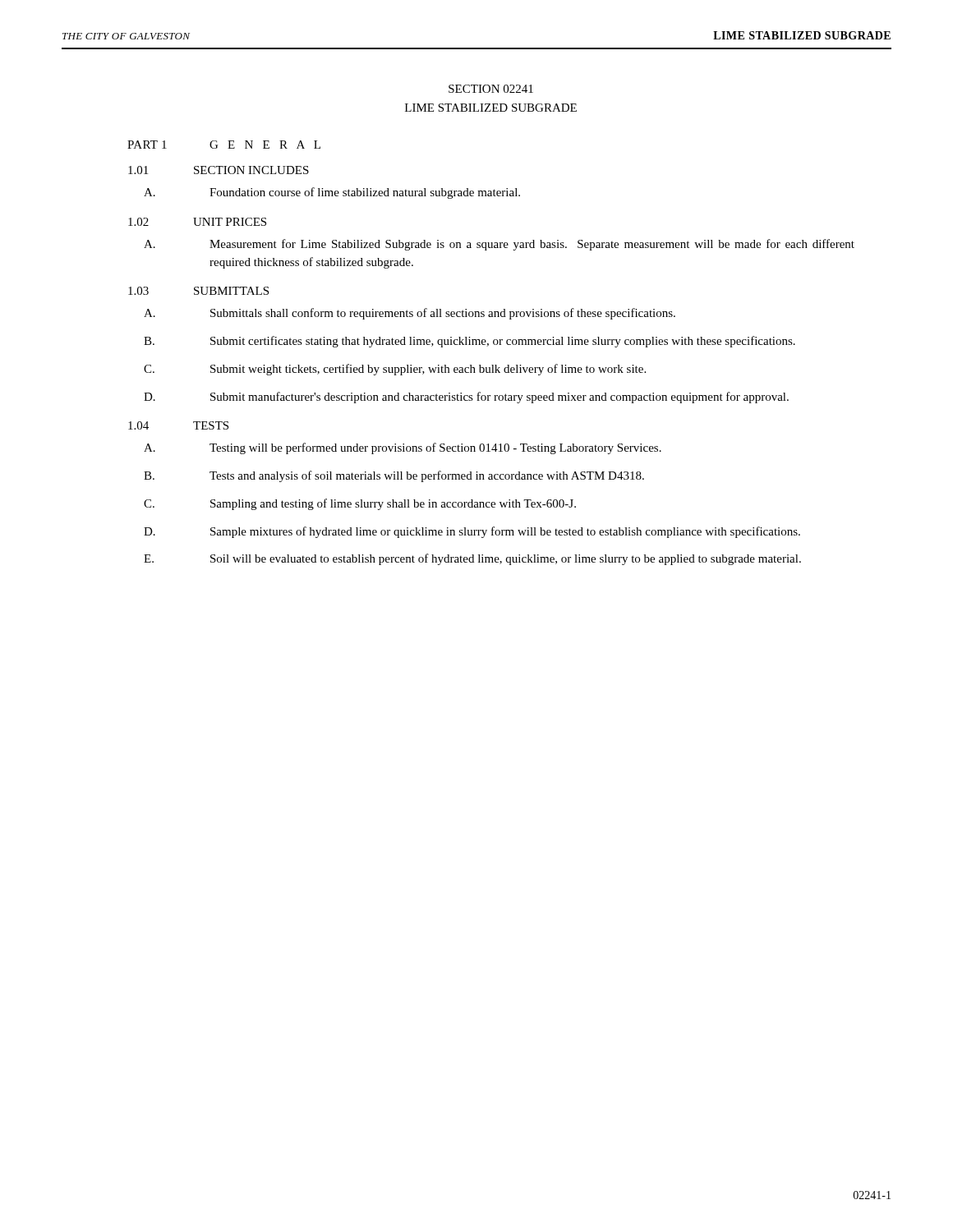Viewport: 953px width, 1232px height.
Task: Find the block on this page that starts "A. Testing will be performed under provisions"
Action: [394, 449]
